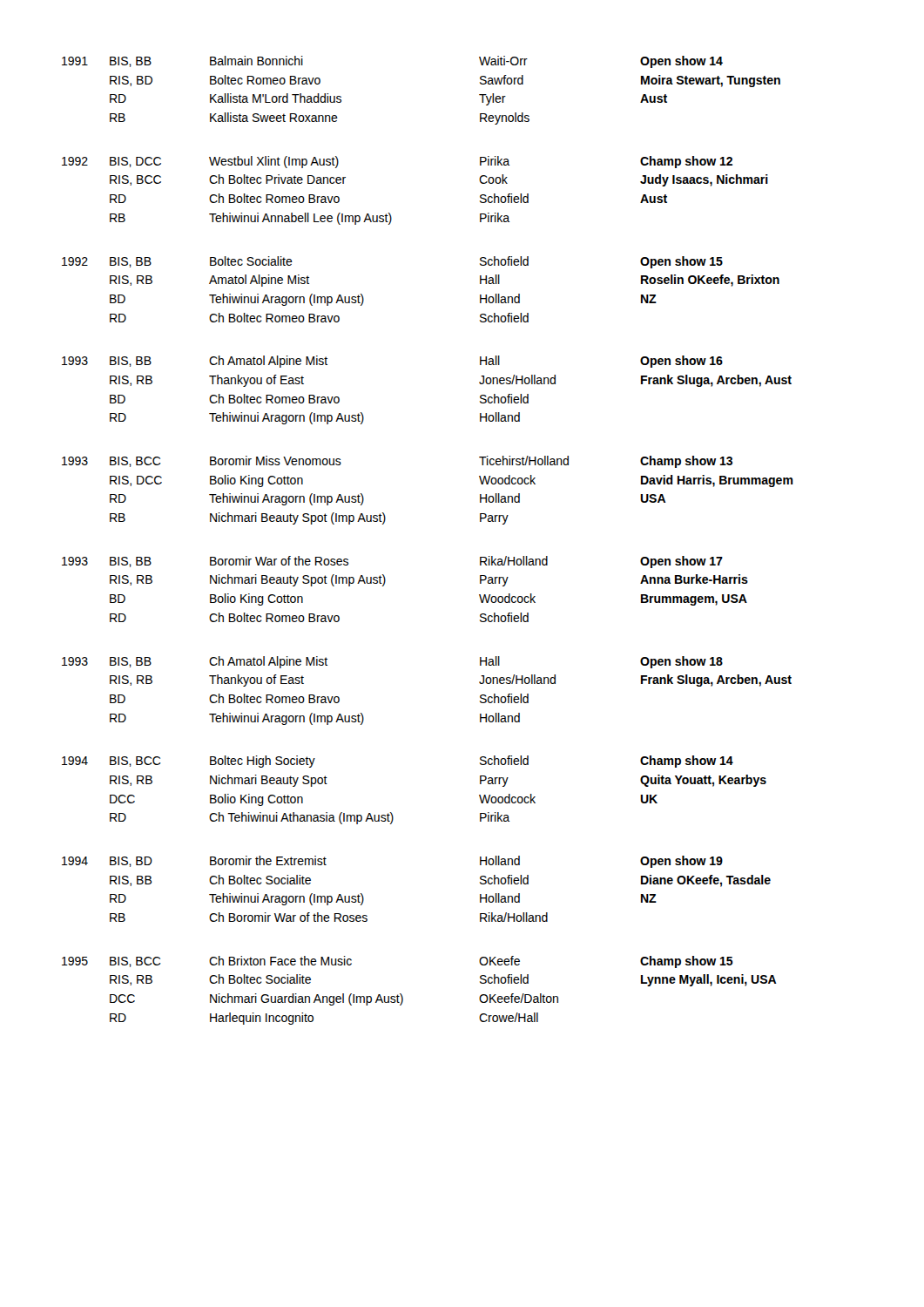The width and height of the screenshot is (924, 1307).
Task: Locate the block starting "1991 BIS, BB RIS, BD"
Action: [x=78, y=61]
